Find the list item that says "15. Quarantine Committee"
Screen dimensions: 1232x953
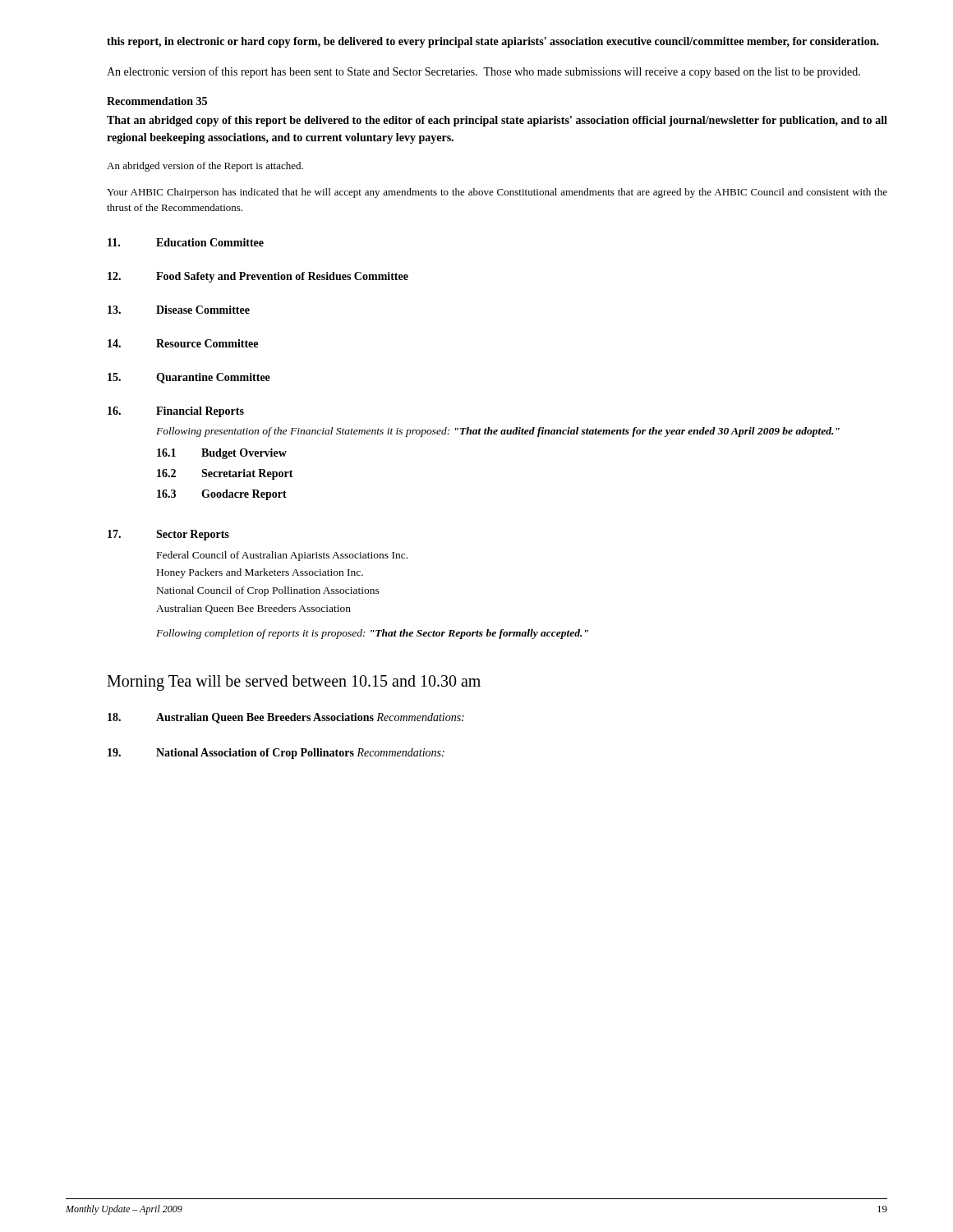[189, 378]
